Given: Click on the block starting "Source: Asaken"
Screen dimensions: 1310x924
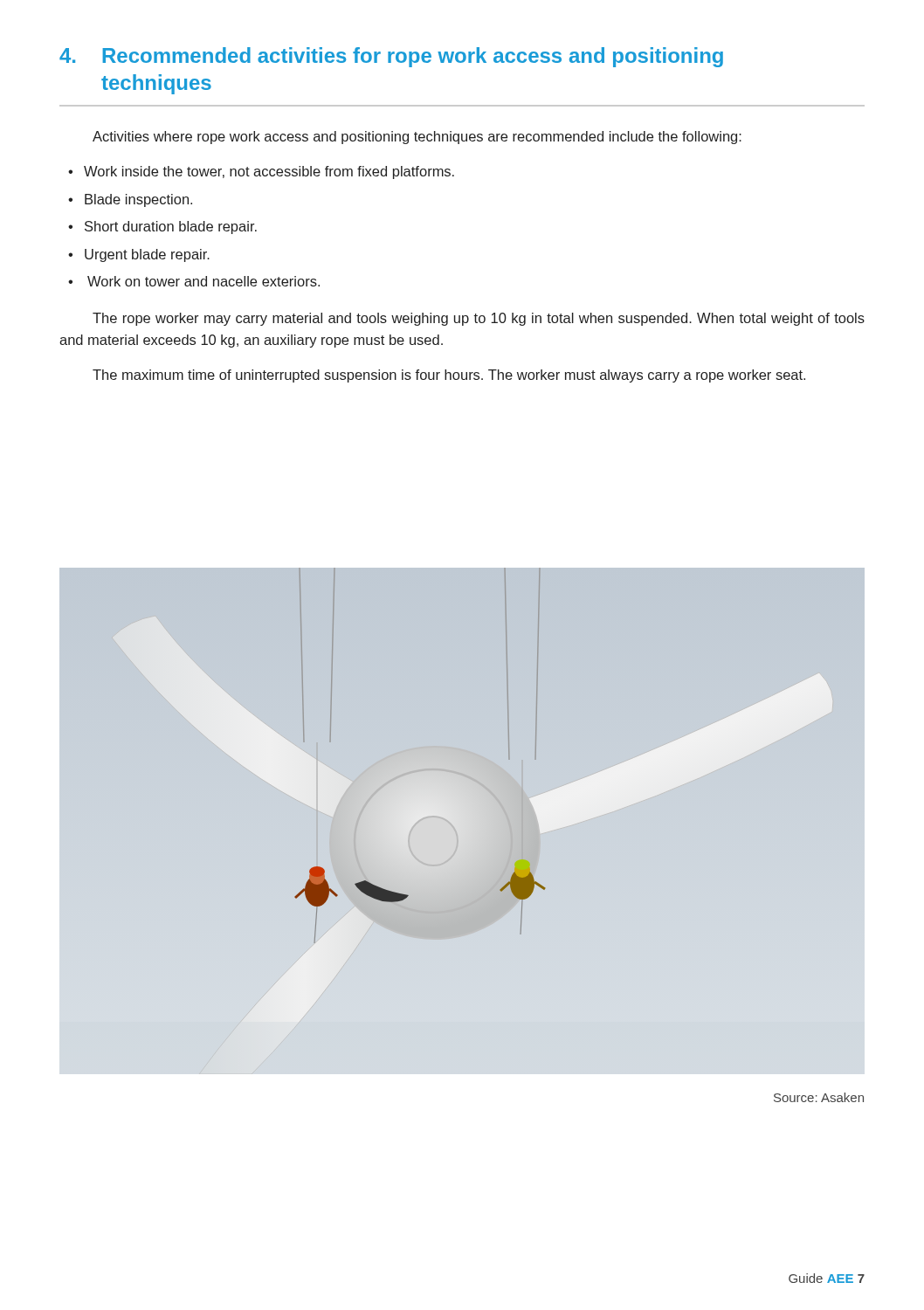Looking at the screenshot, I should click(x=819, y=1097).
